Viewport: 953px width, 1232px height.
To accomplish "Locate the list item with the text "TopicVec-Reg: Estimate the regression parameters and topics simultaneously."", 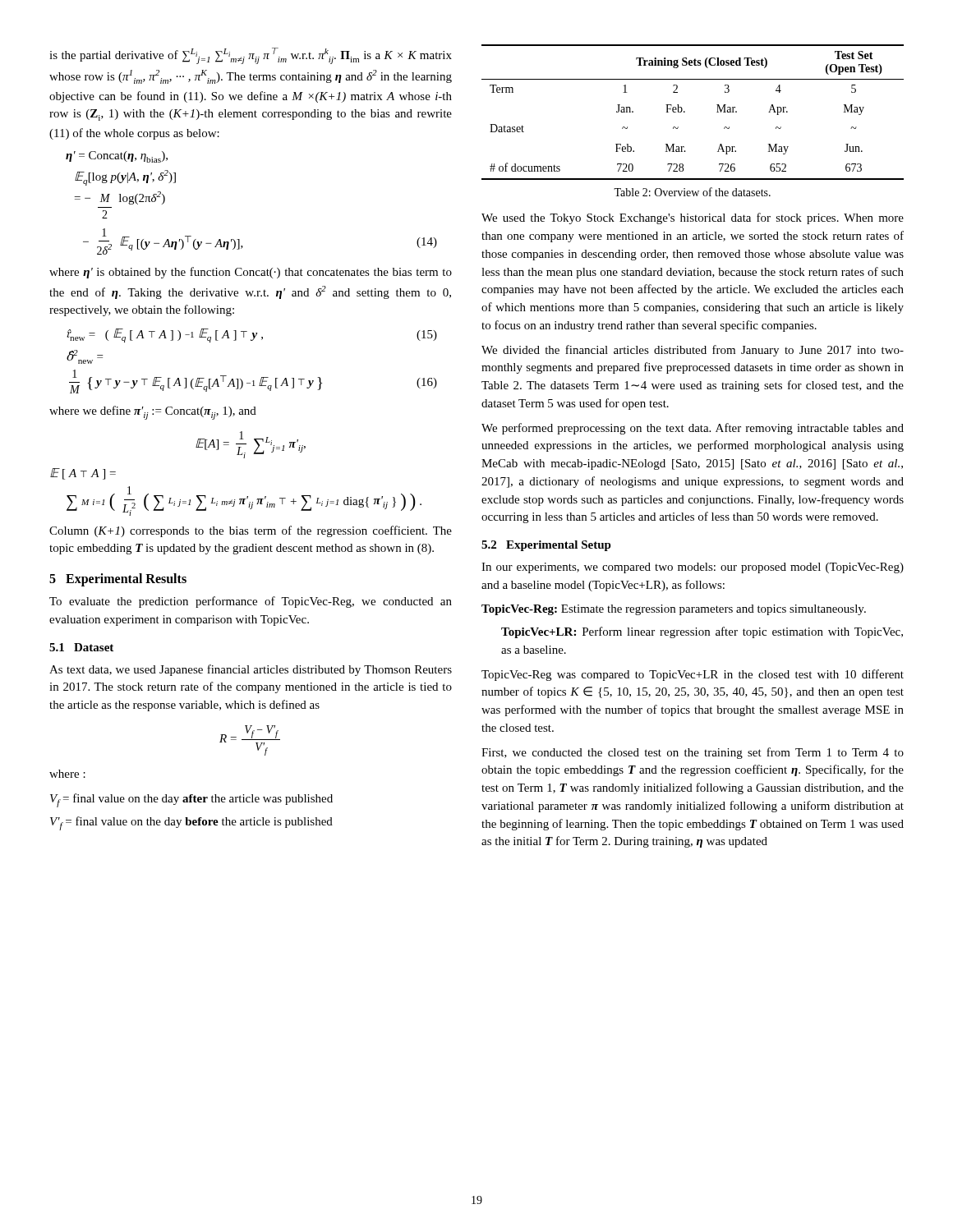I will tap(674, 609).
